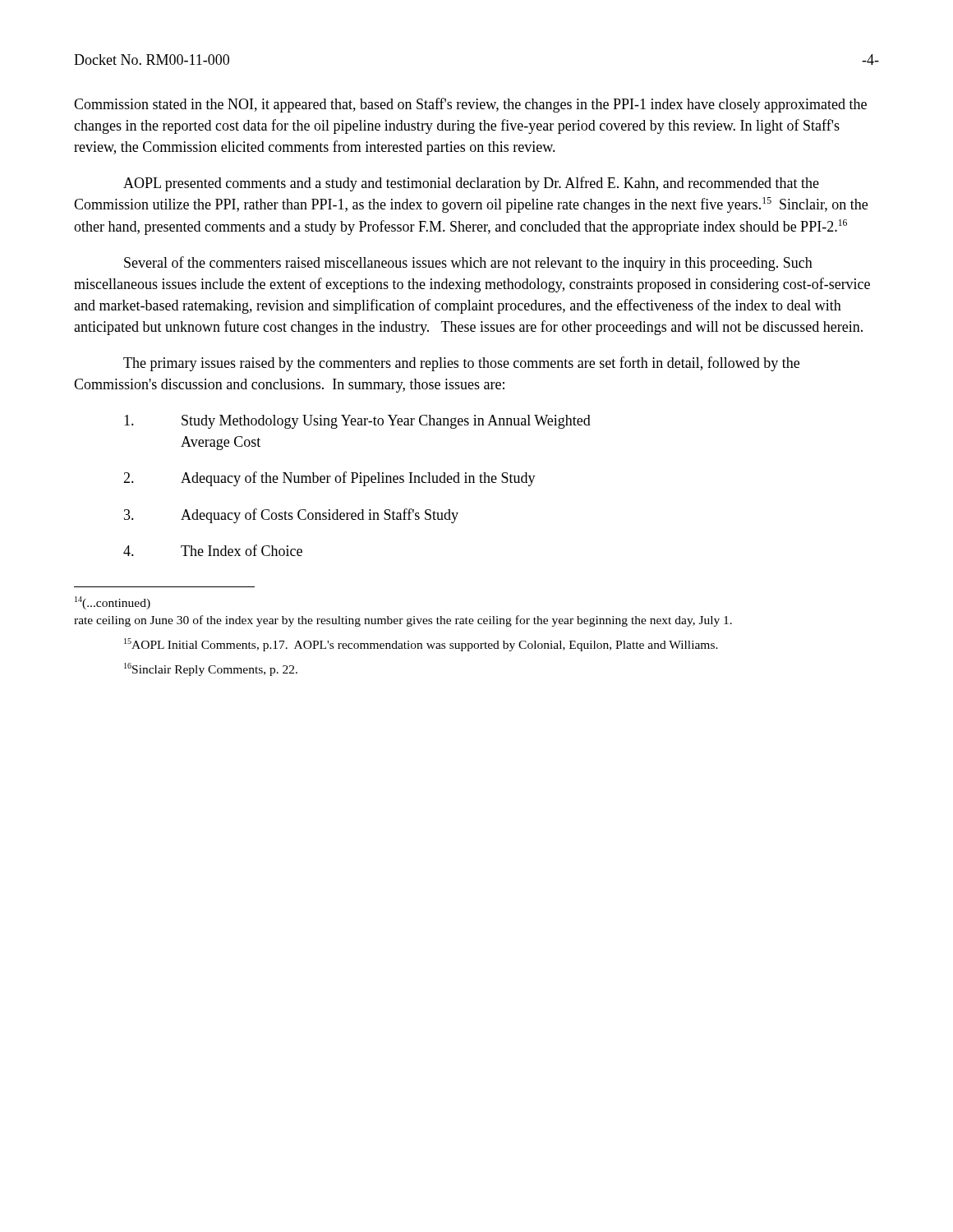
Task: Locate the footnote containing "16Sinclair Reply Comments,"
Action: [211, 668]
